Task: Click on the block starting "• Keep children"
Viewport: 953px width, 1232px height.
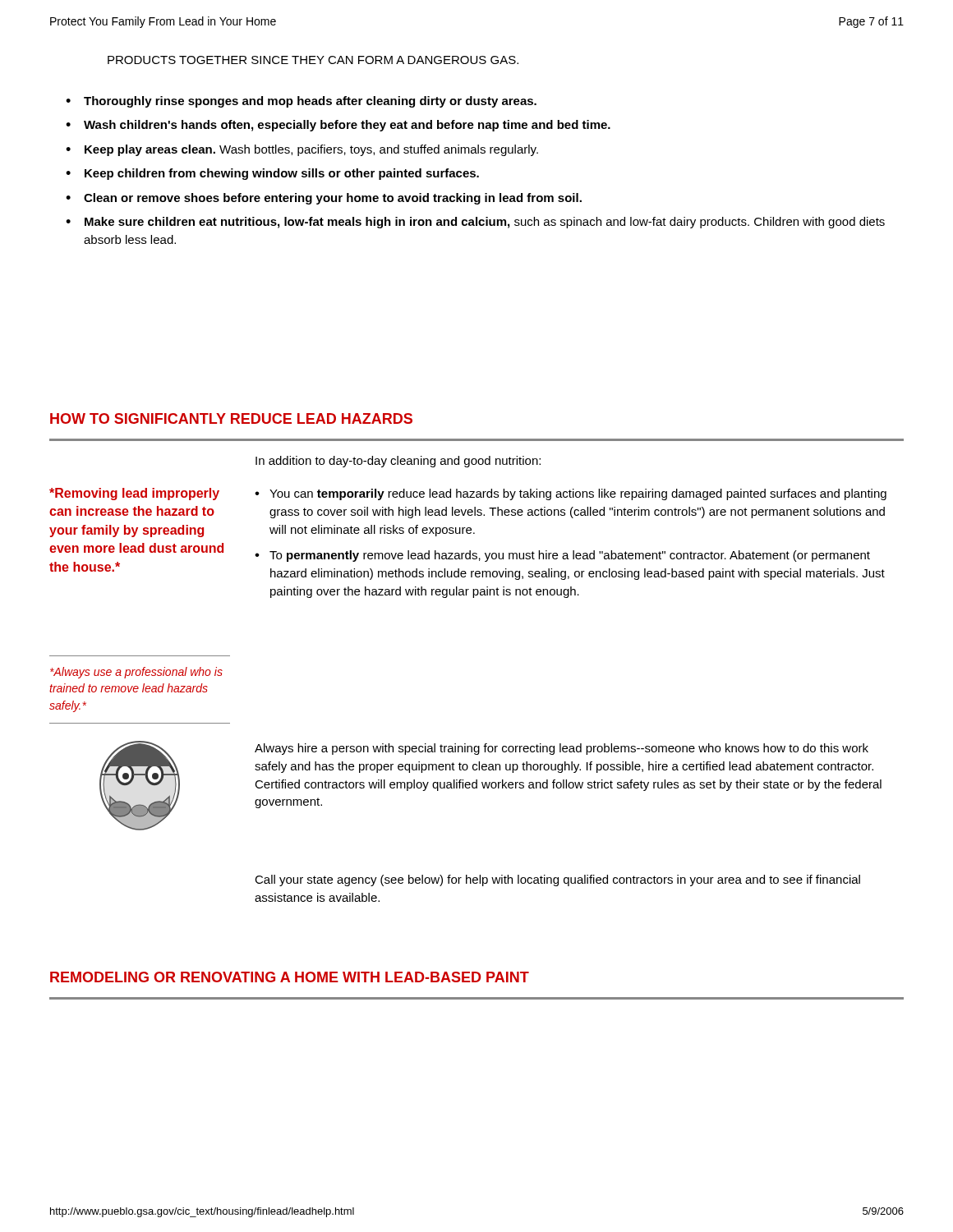Action: (273, 174)
